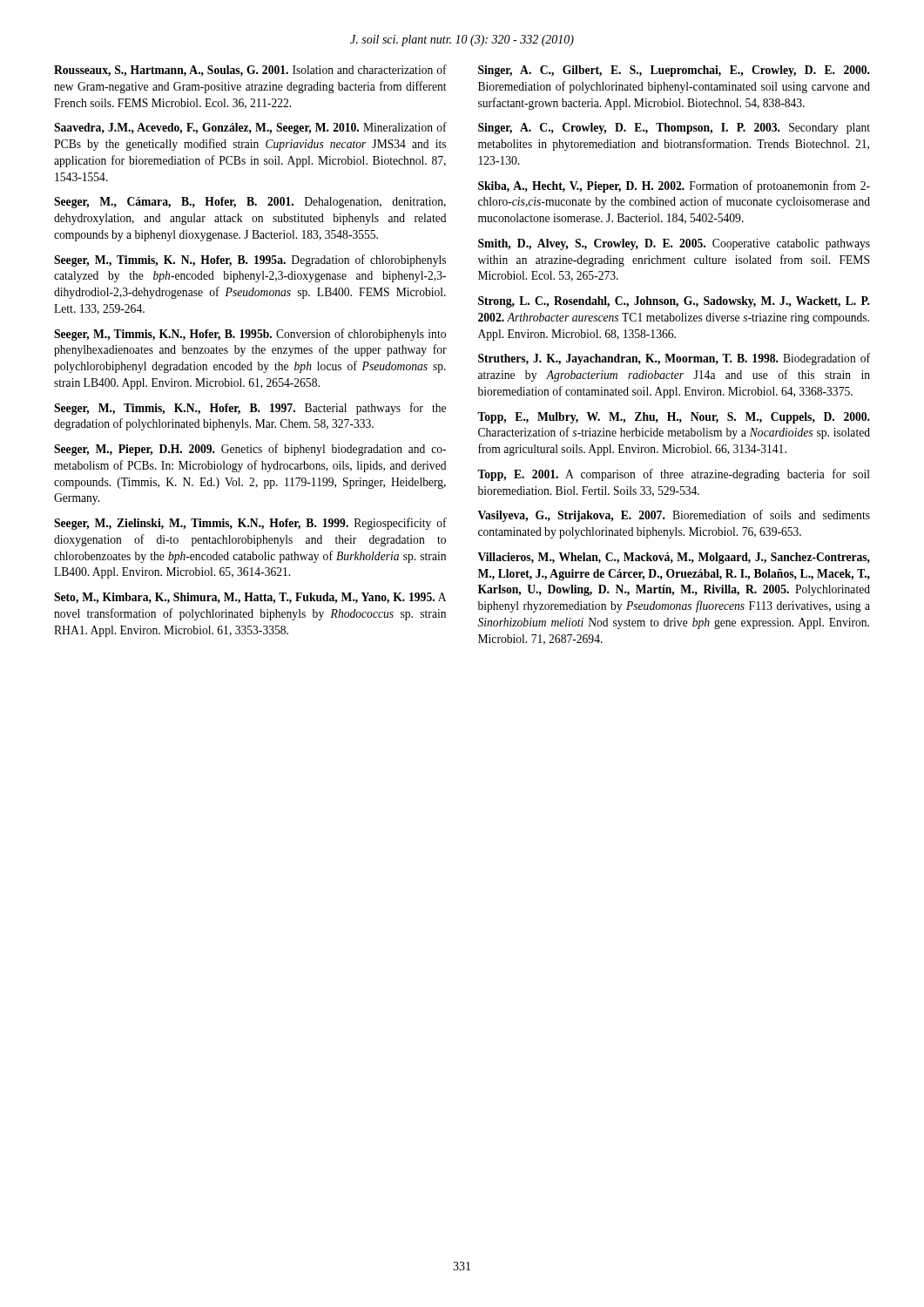Select the block starting "Seeger, M., Zielinski, M., Timmis, K.N.,"

click(250, 548)
